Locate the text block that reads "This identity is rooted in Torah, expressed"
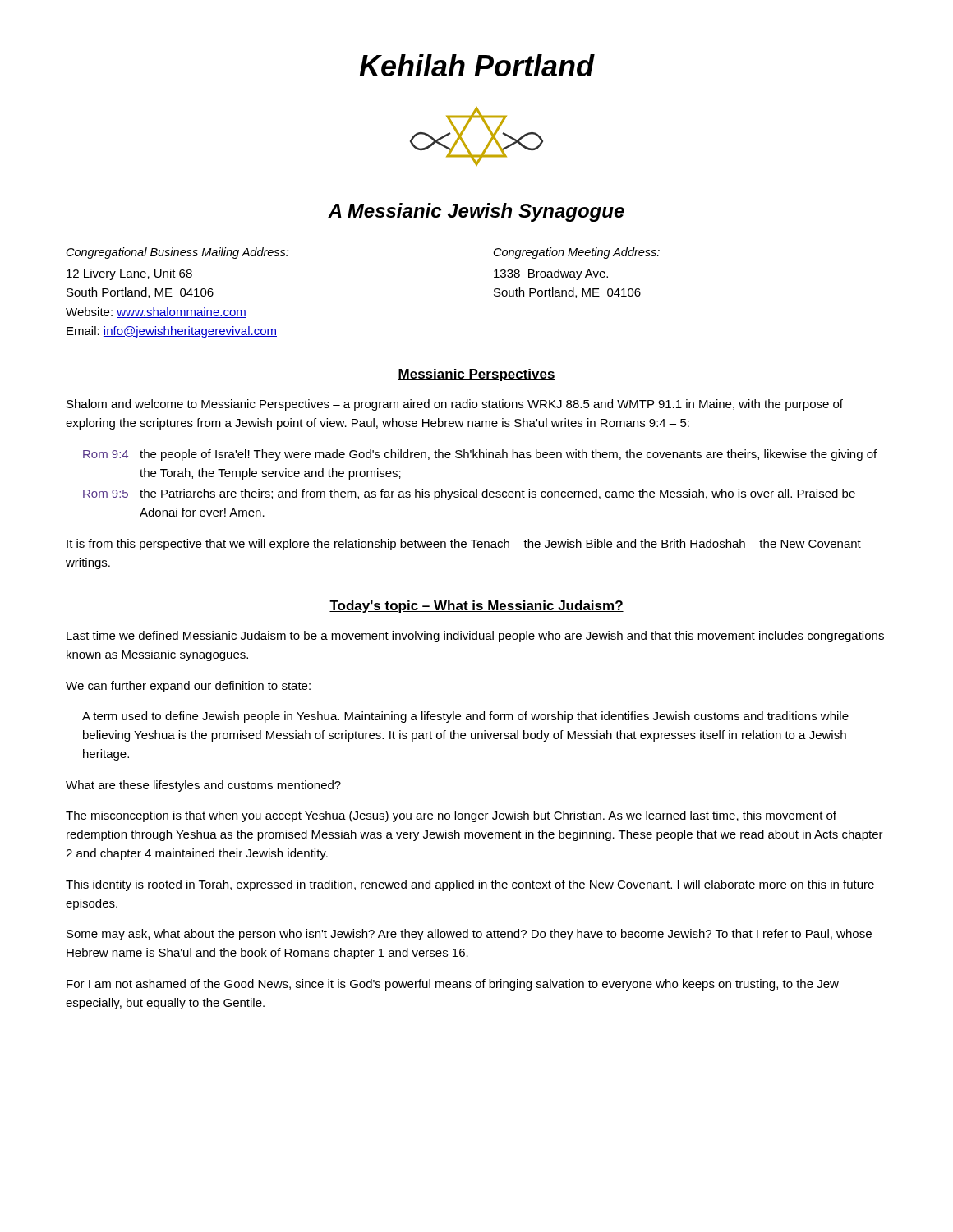Screen dimensions: 1232x953 tap(470, 893)
